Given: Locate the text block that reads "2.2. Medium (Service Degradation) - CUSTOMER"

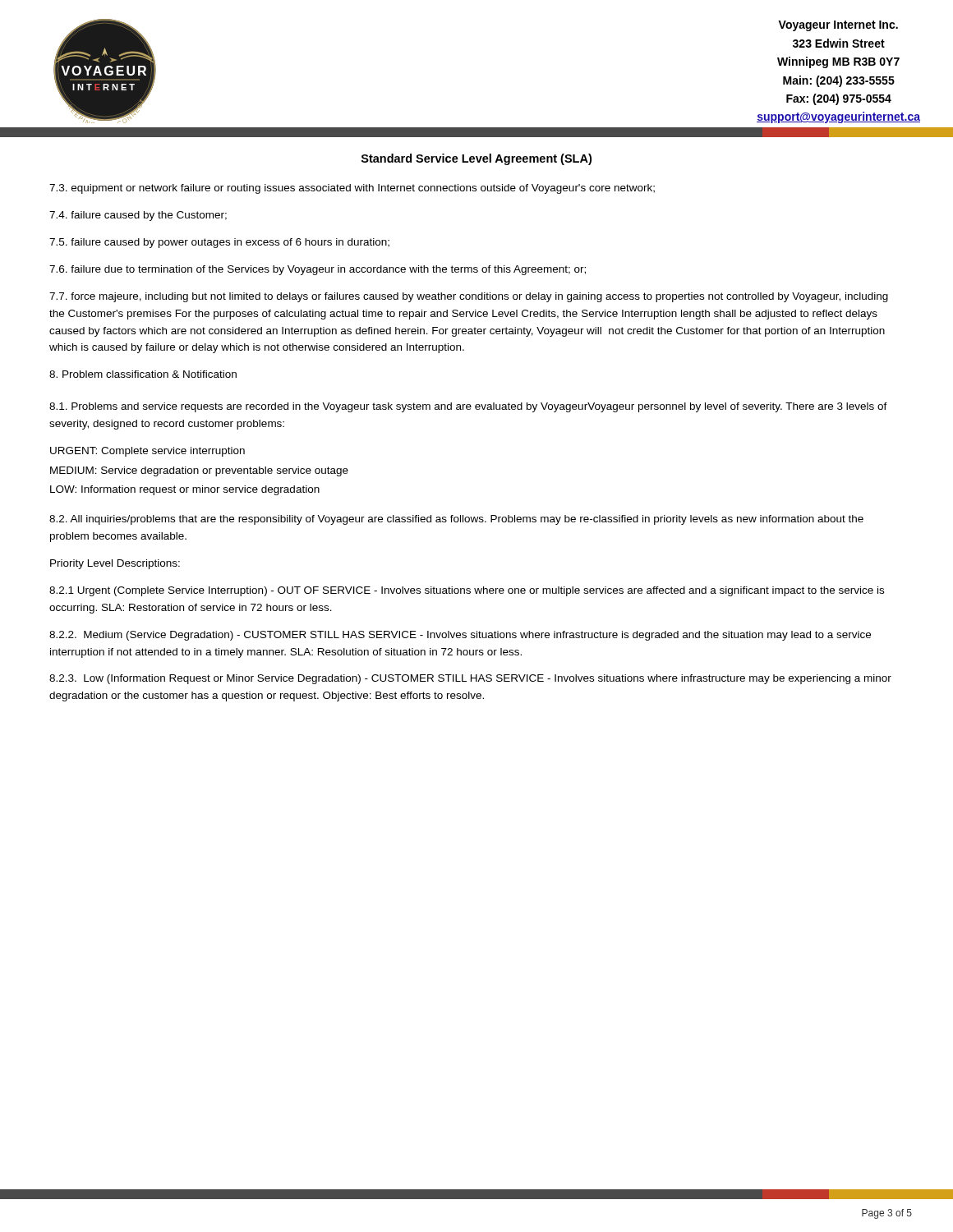Looking at the screenshot, I should [460, 643].
